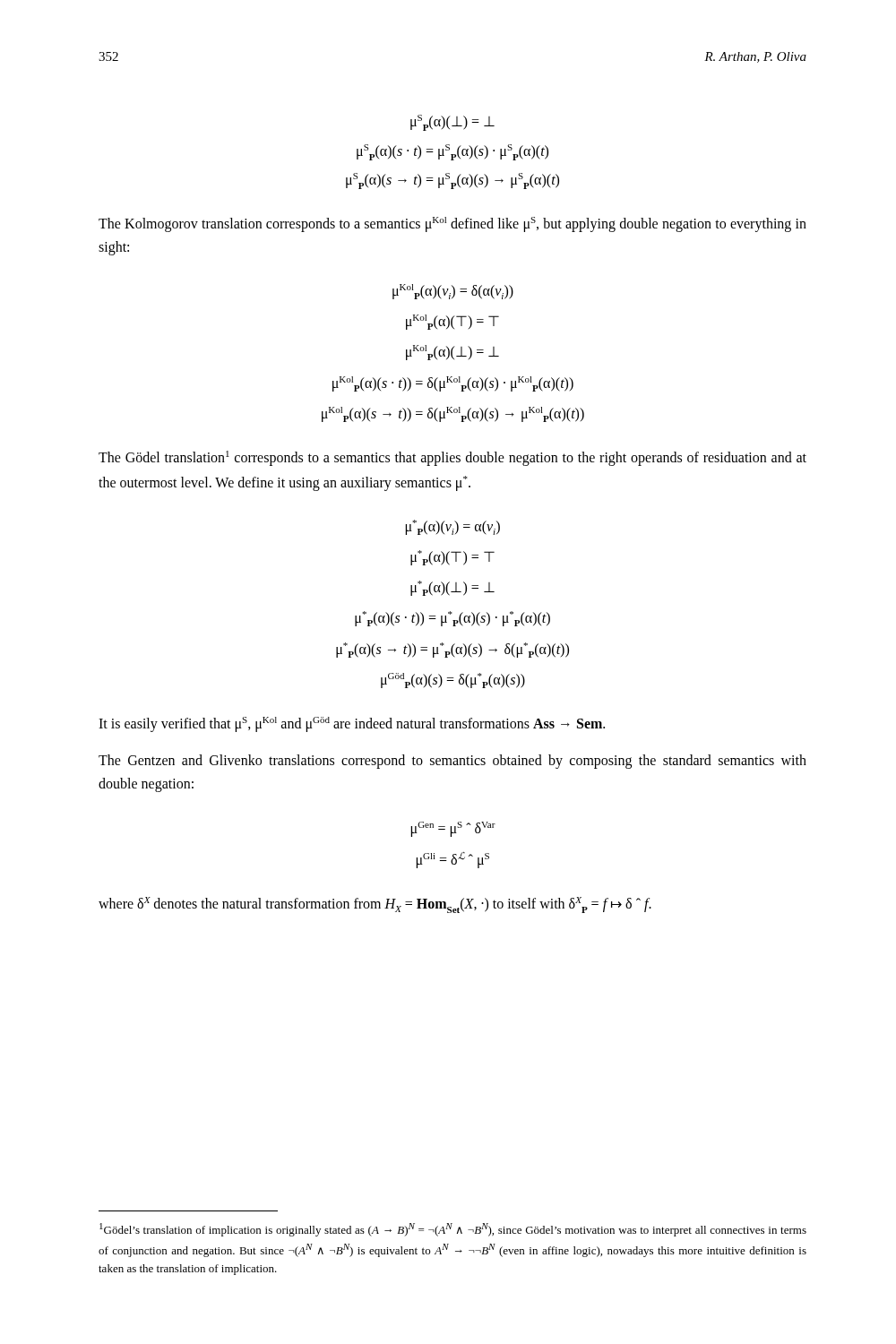Image resolution: width=896 pixels, height=1344 pixels.
Task: Find the formula on this page that starts "μSP(α)(⊥) = ⊥ μSP(α)(s · t) = μSP(α)(s)"
Action: click(x=452, y=151)
